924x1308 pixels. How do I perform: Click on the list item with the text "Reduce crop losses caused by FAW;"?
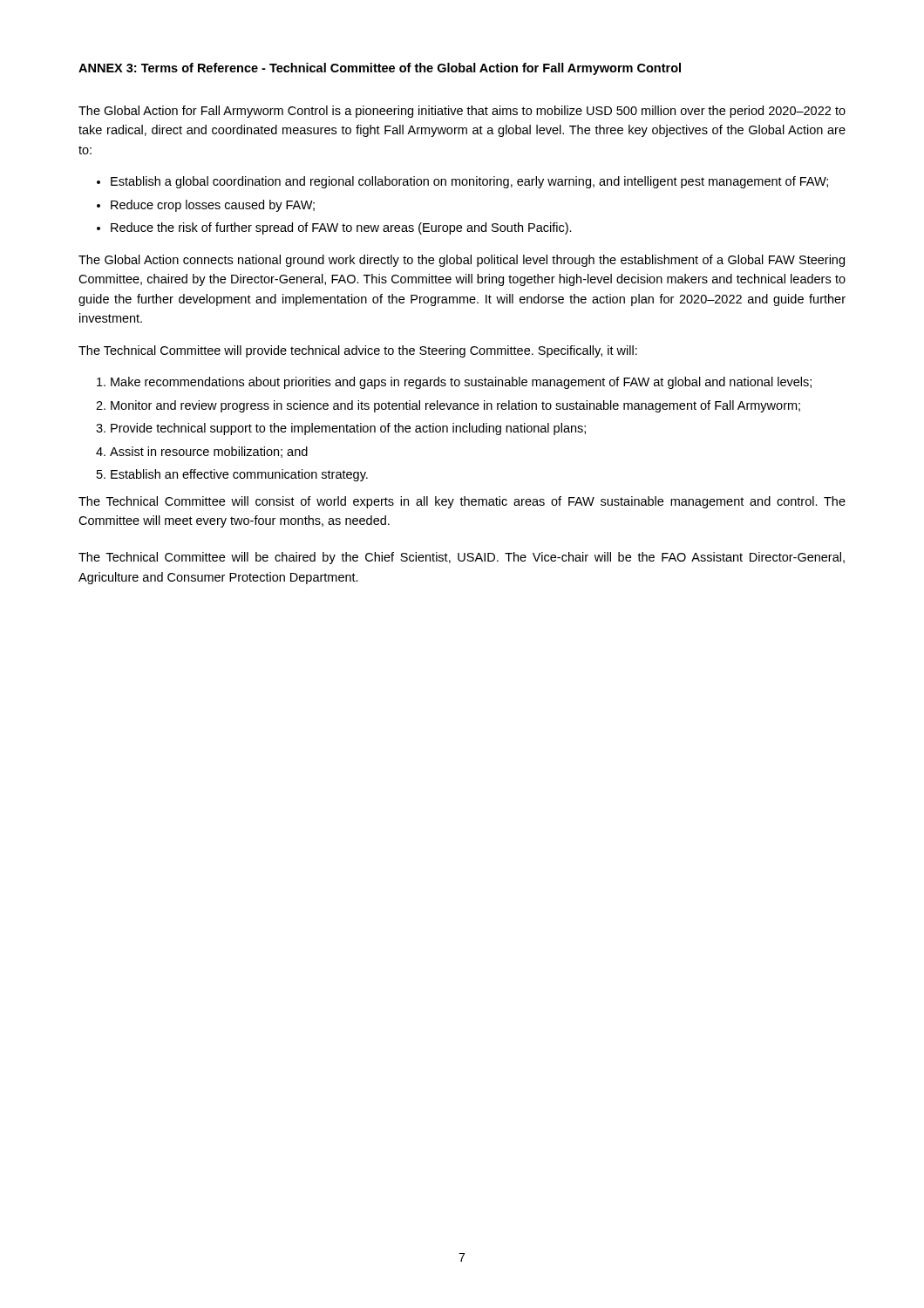click(x=213, y=205)
